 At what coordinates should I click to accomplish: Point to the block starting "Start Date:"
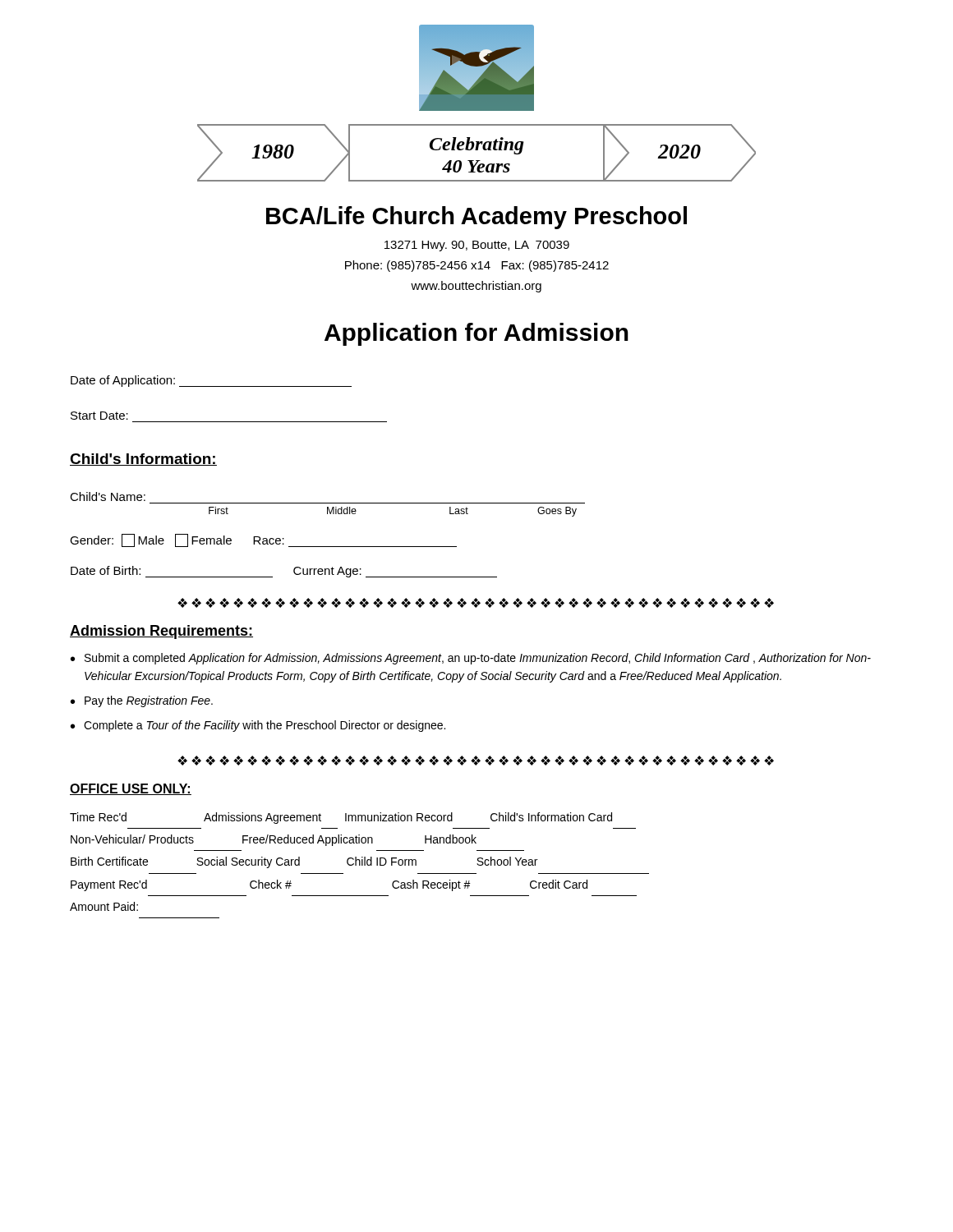point(228,415)
